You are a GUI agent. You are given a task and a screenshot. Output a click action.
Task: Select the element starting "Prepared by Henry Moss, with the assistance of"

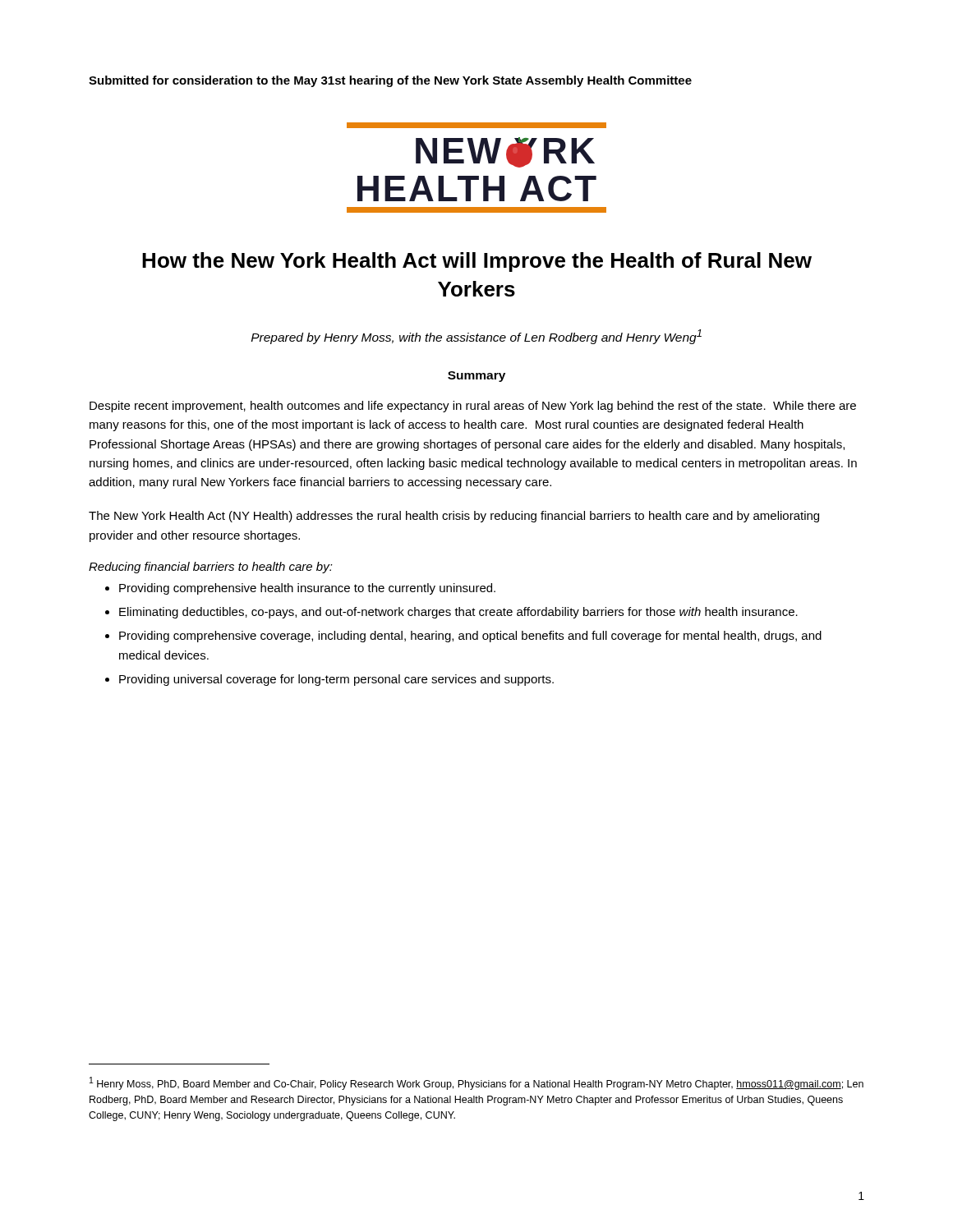476,336
